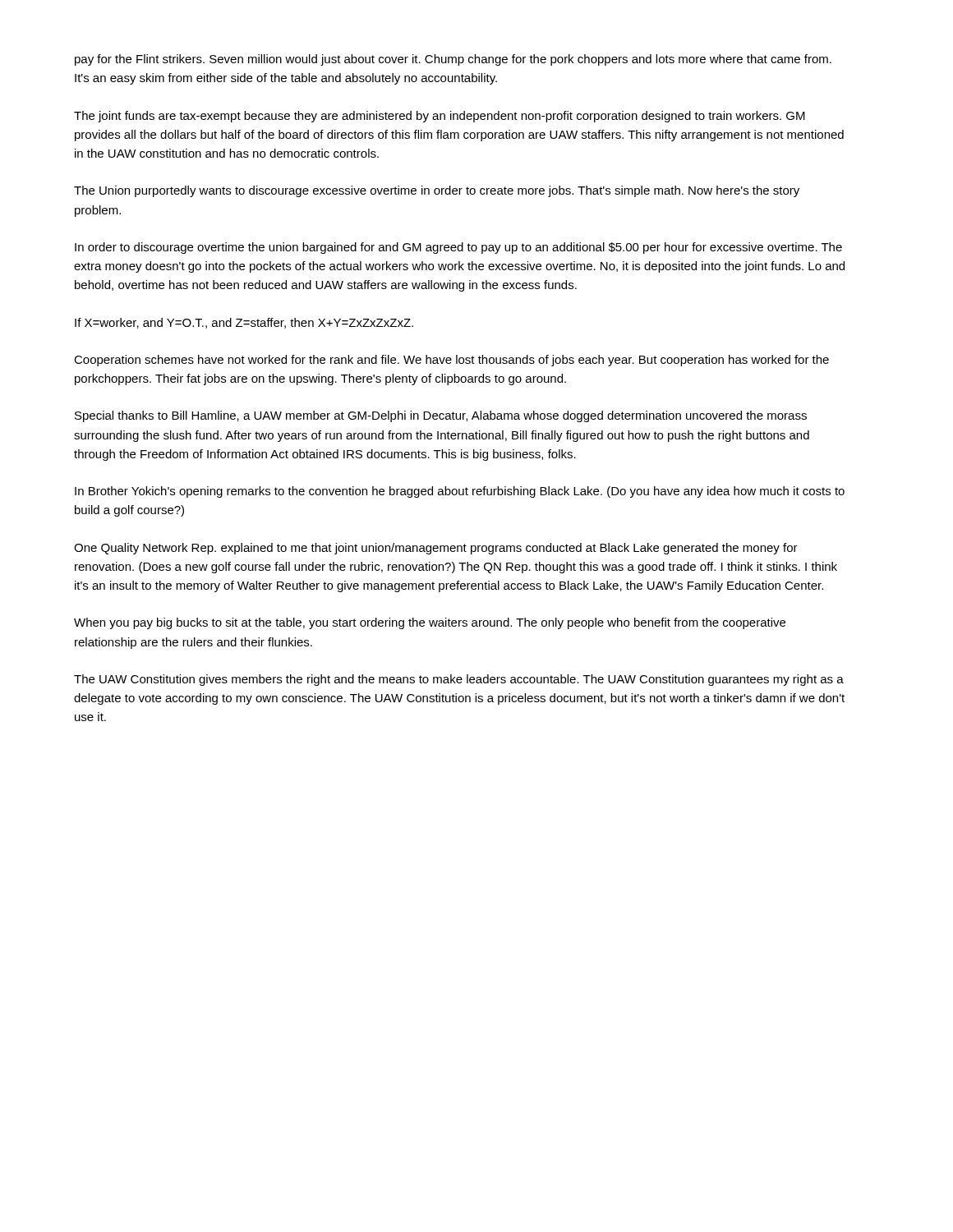Where is the passage that starts "The joint funds are tax-exempt"?
Image resolution: width=953 pixels, height=1232 pixels.
(459, 134)
